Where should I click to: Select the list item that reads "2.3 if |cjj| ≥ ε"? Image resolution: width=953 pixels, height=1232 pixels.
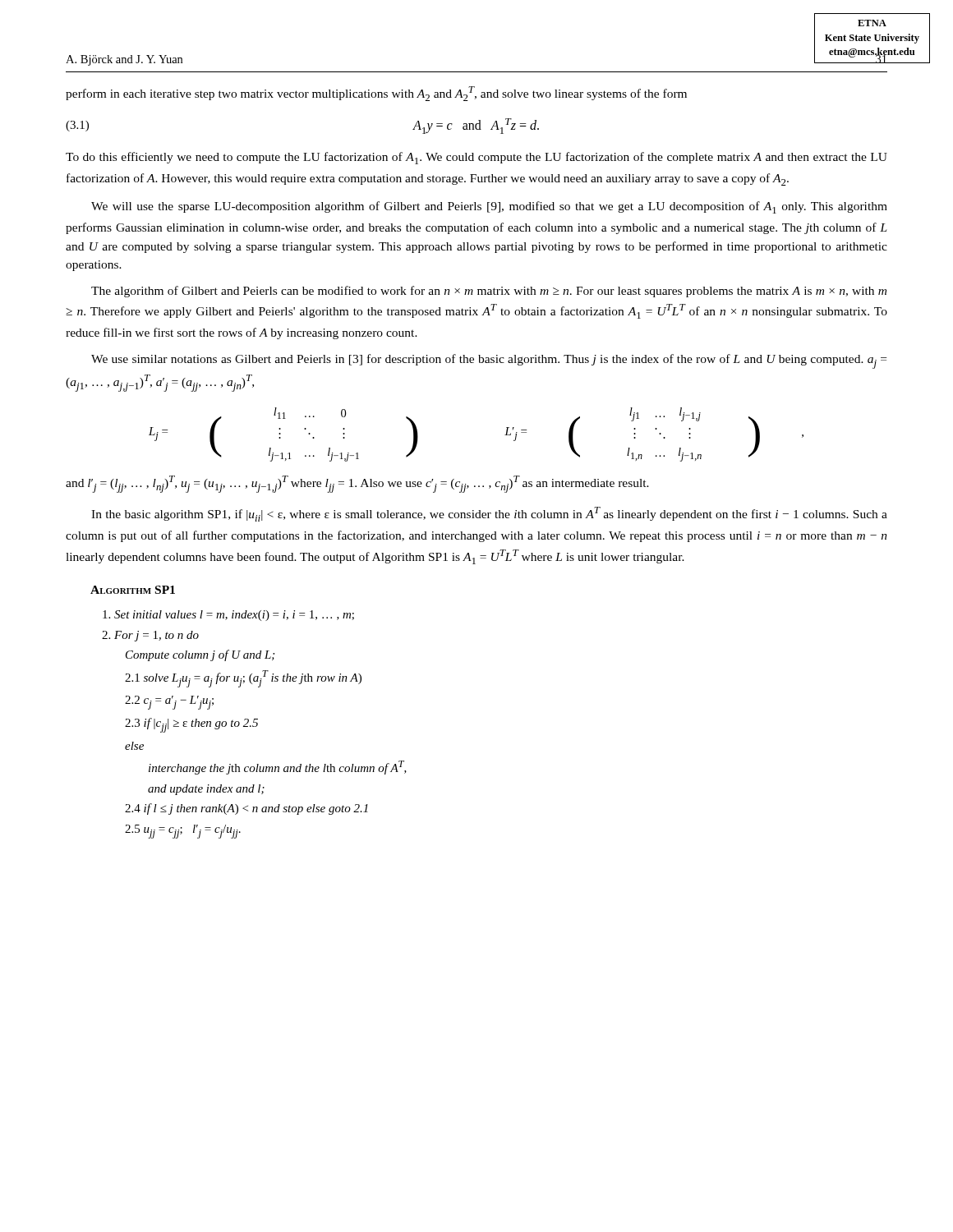coord(192,724)
